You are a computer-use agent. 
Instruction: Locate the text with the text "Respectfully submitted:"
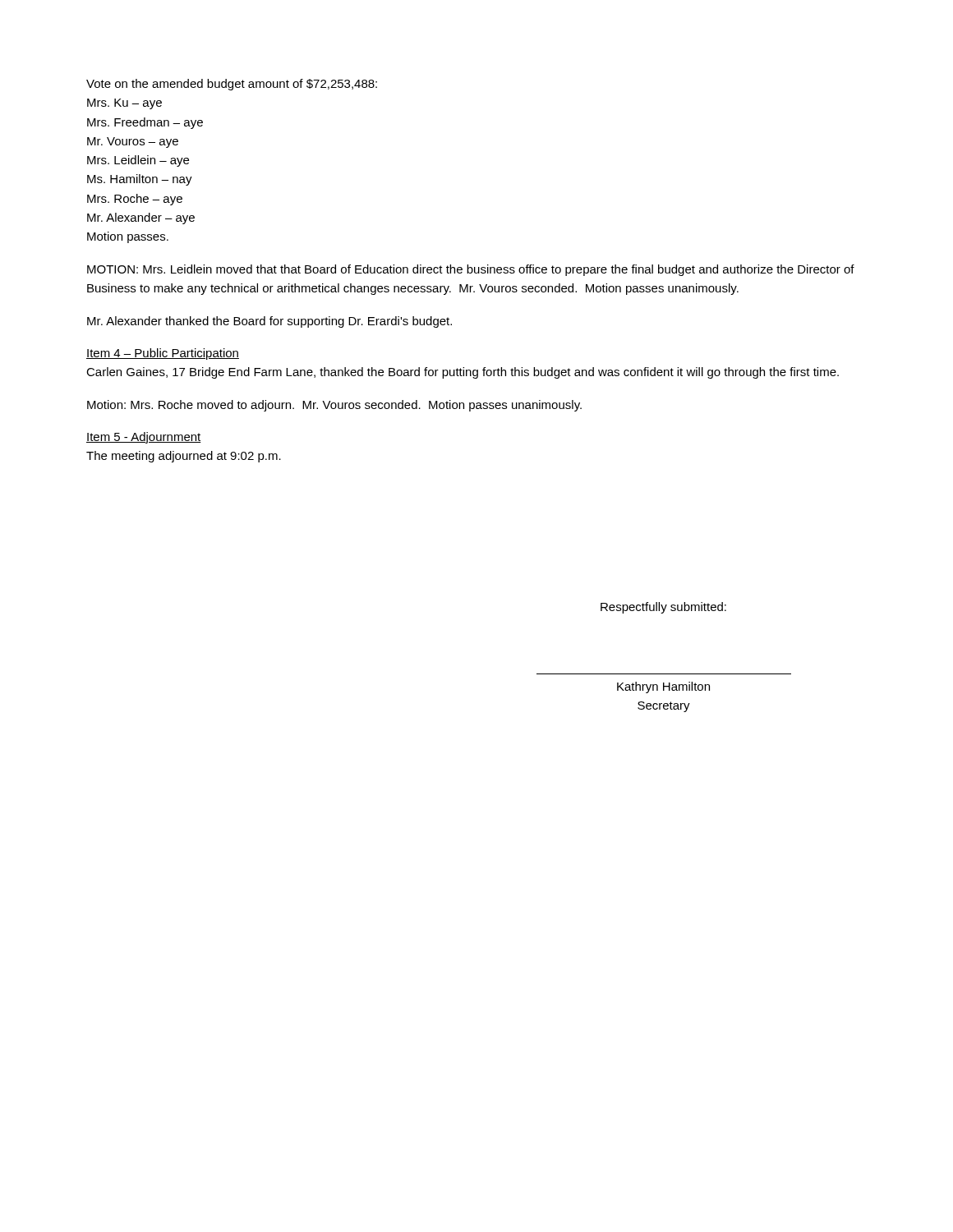tap(663, 607)
